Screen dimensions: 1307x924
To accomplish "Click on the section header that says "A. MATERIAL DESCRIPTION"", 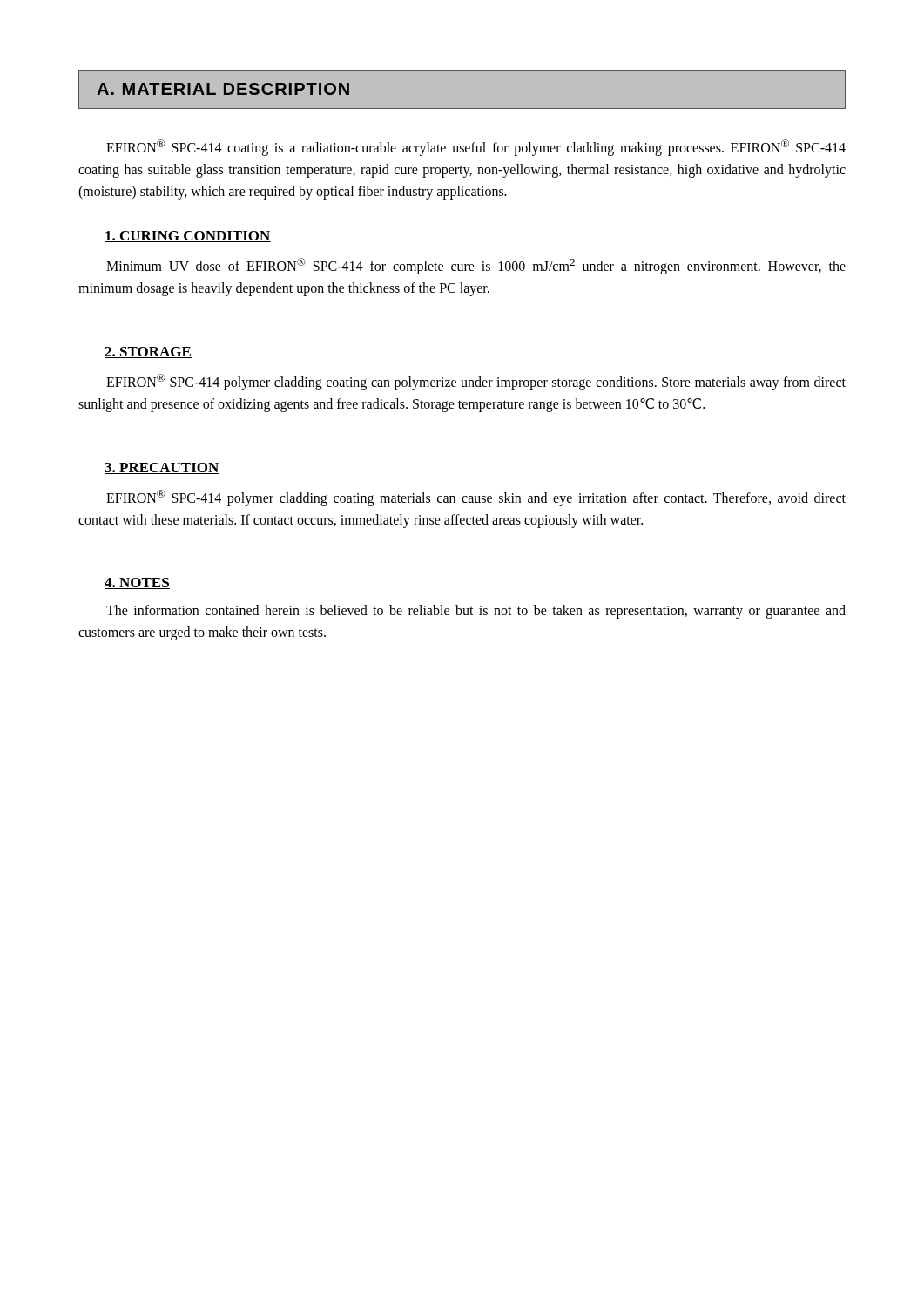I will coord(224,89).
